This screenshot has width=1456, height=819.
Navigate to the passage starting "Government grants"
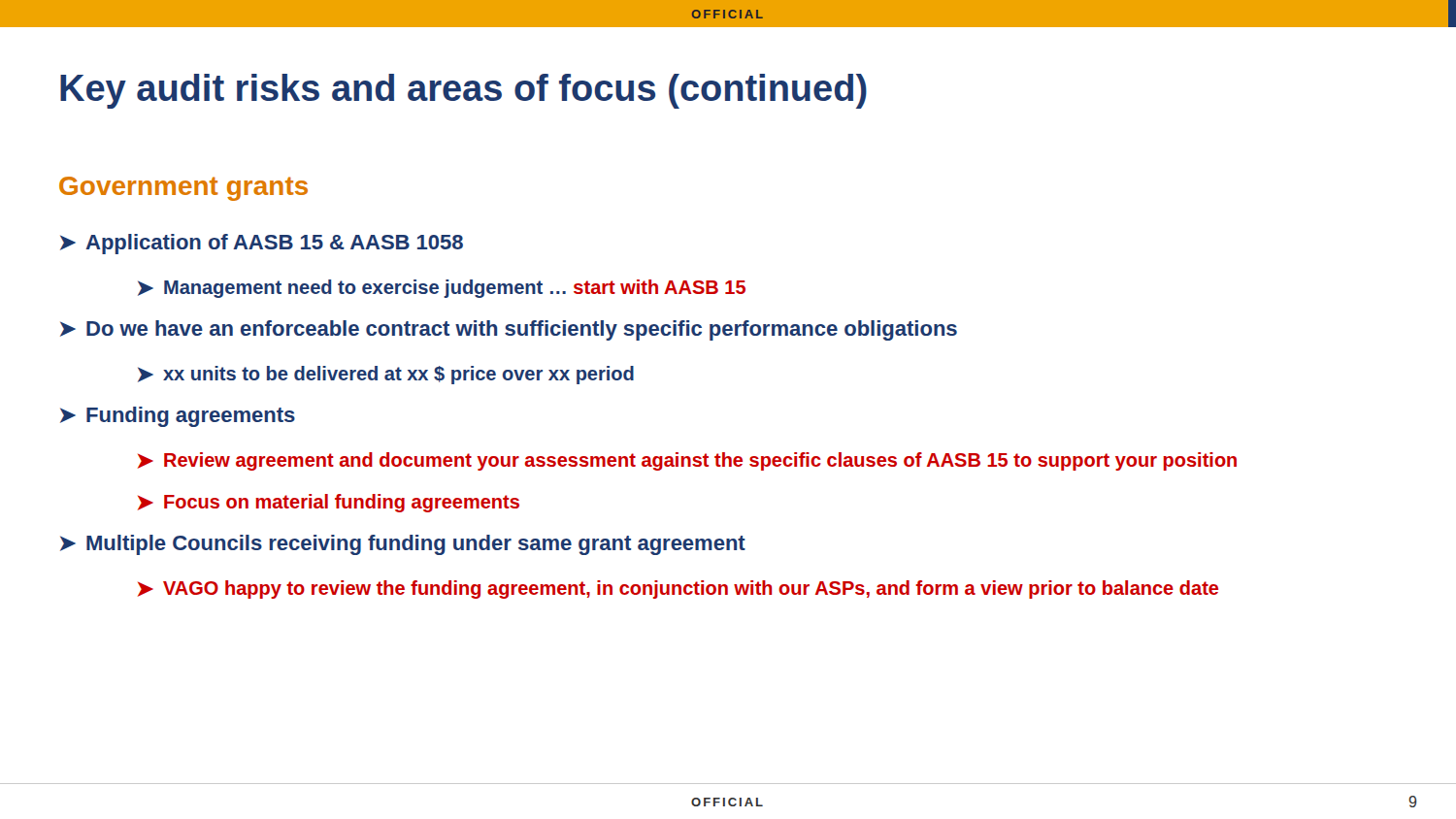tap(184, 186)
